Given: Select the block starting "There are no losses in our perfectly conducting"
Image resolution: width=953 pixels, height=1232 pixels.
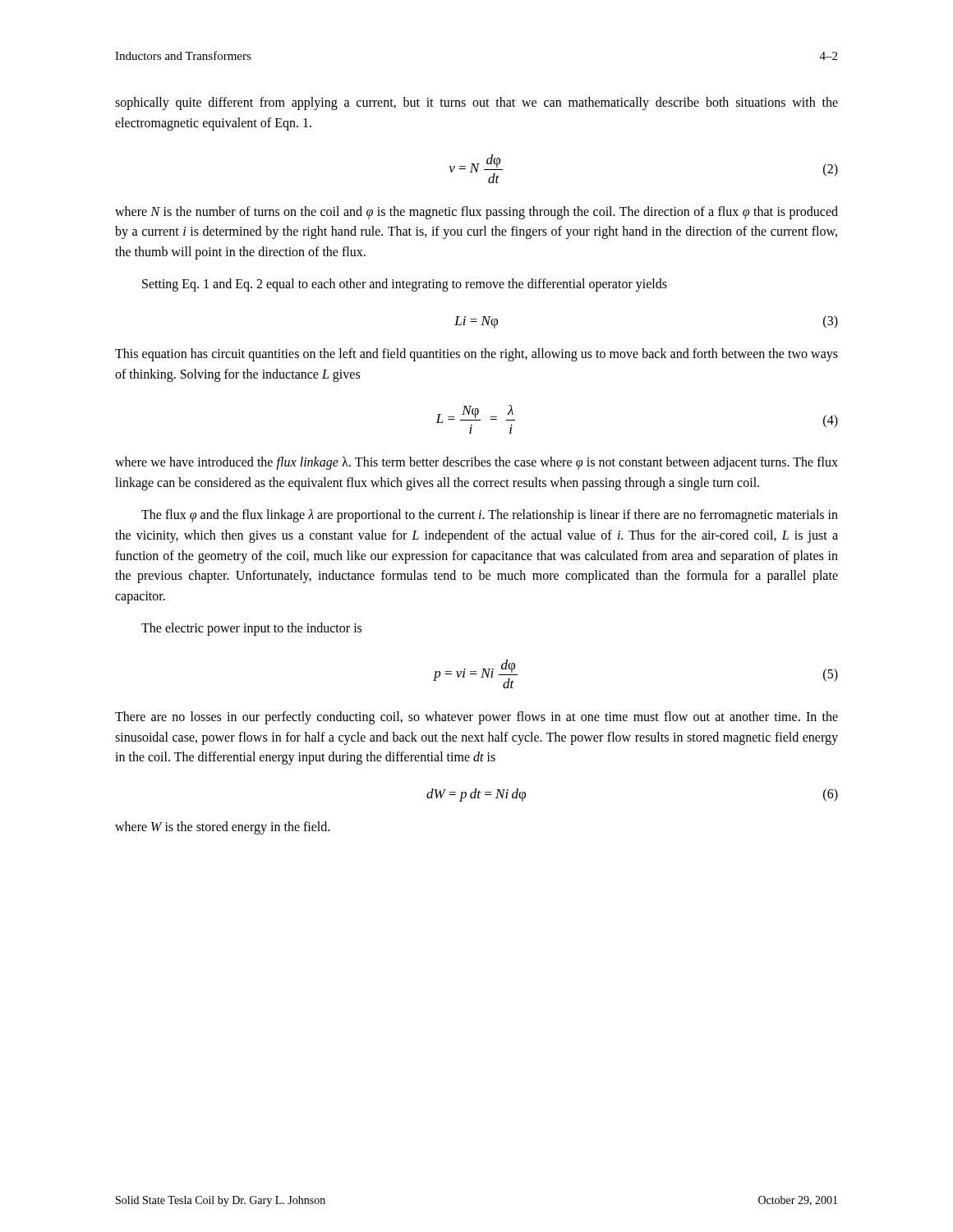Looking at the screenshot, I should [x=476, y=737].
